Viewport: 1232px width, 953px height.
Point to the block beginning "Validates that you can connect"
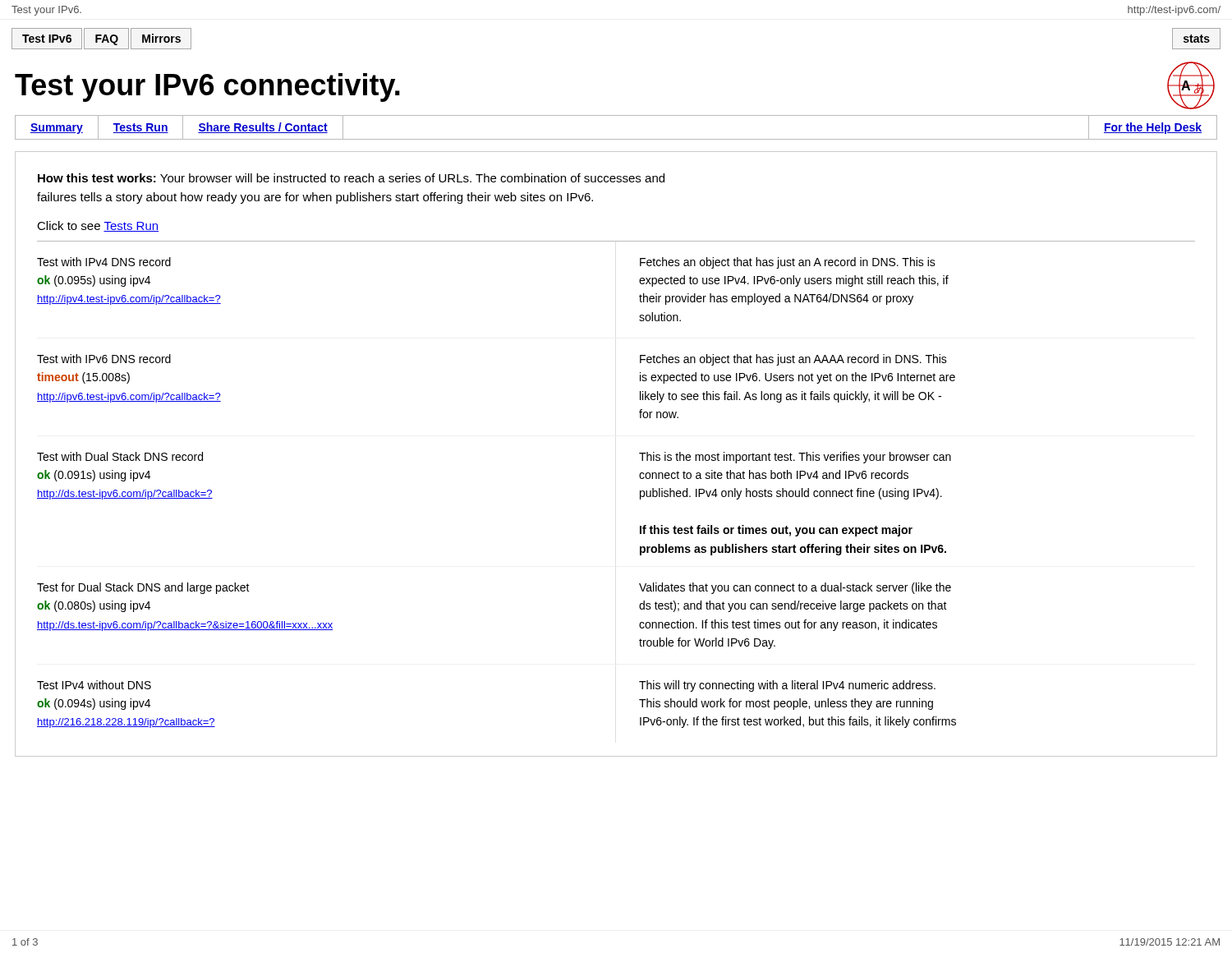(795, 615)
